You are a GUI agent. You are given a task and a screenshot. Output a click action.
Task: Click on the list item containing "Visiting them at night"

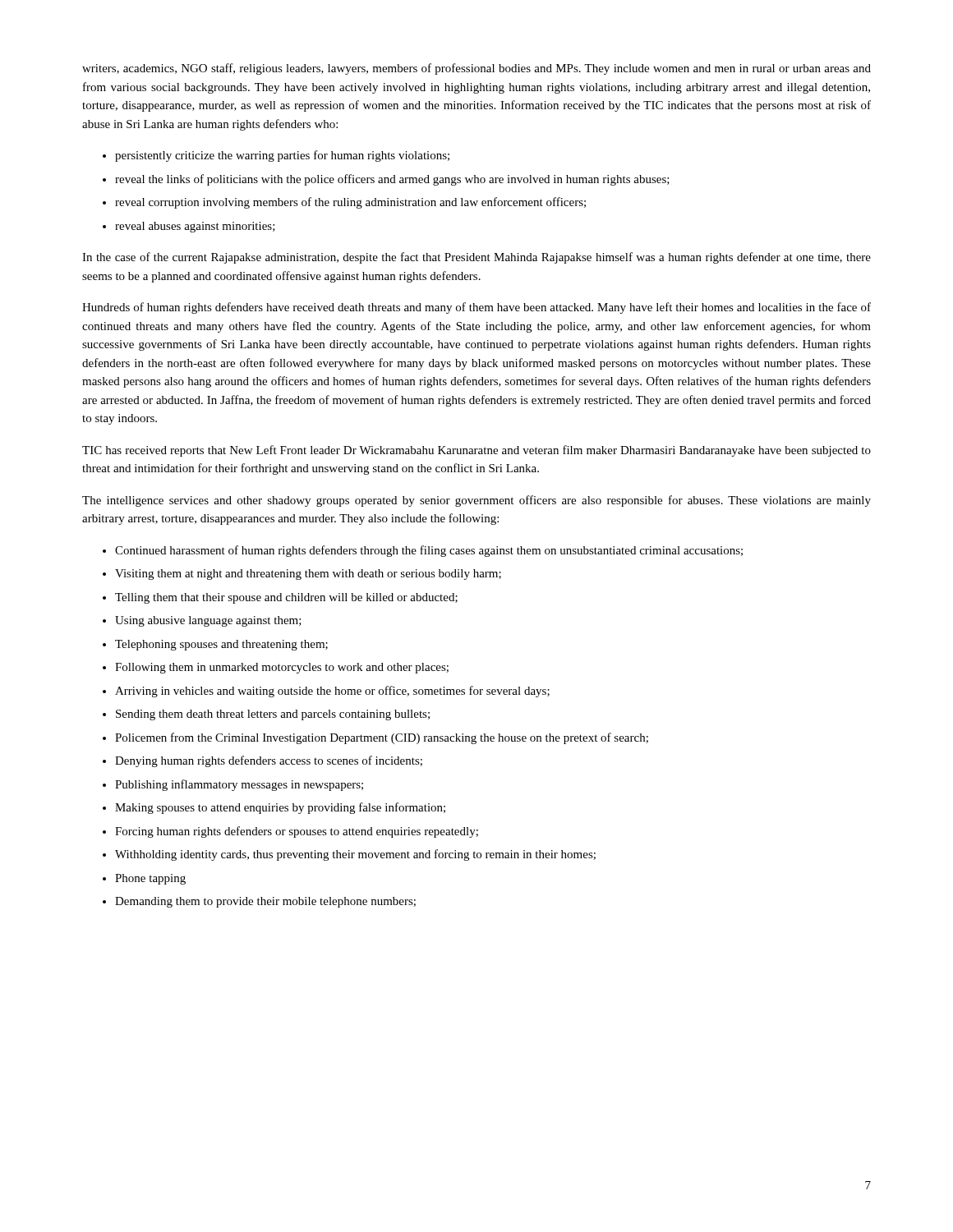[308, 573]
